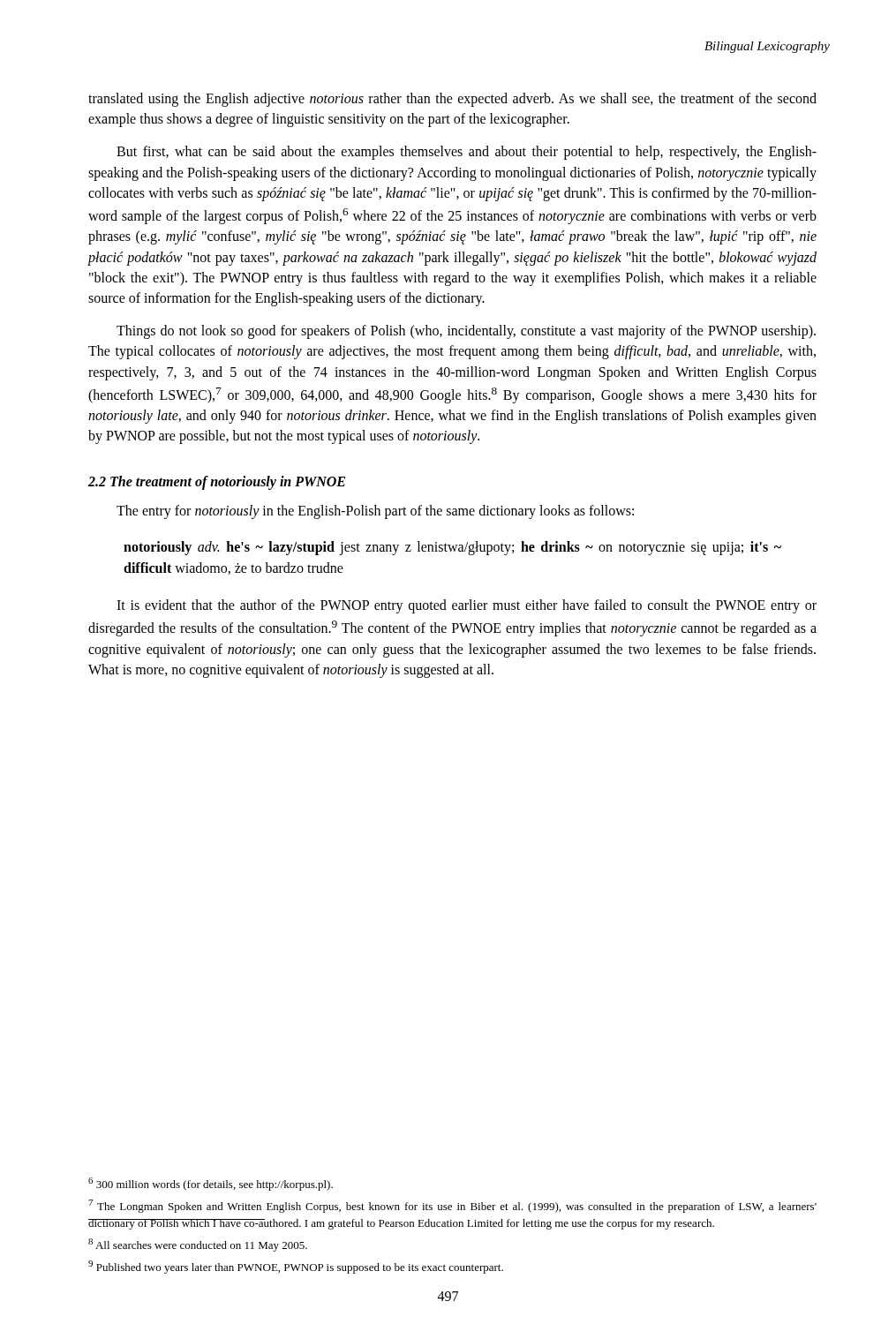This screenshot has height=1324, width=896.
Task: Locate the block of text that opens with "It is evident that the author of"
Action: [452, 637]
